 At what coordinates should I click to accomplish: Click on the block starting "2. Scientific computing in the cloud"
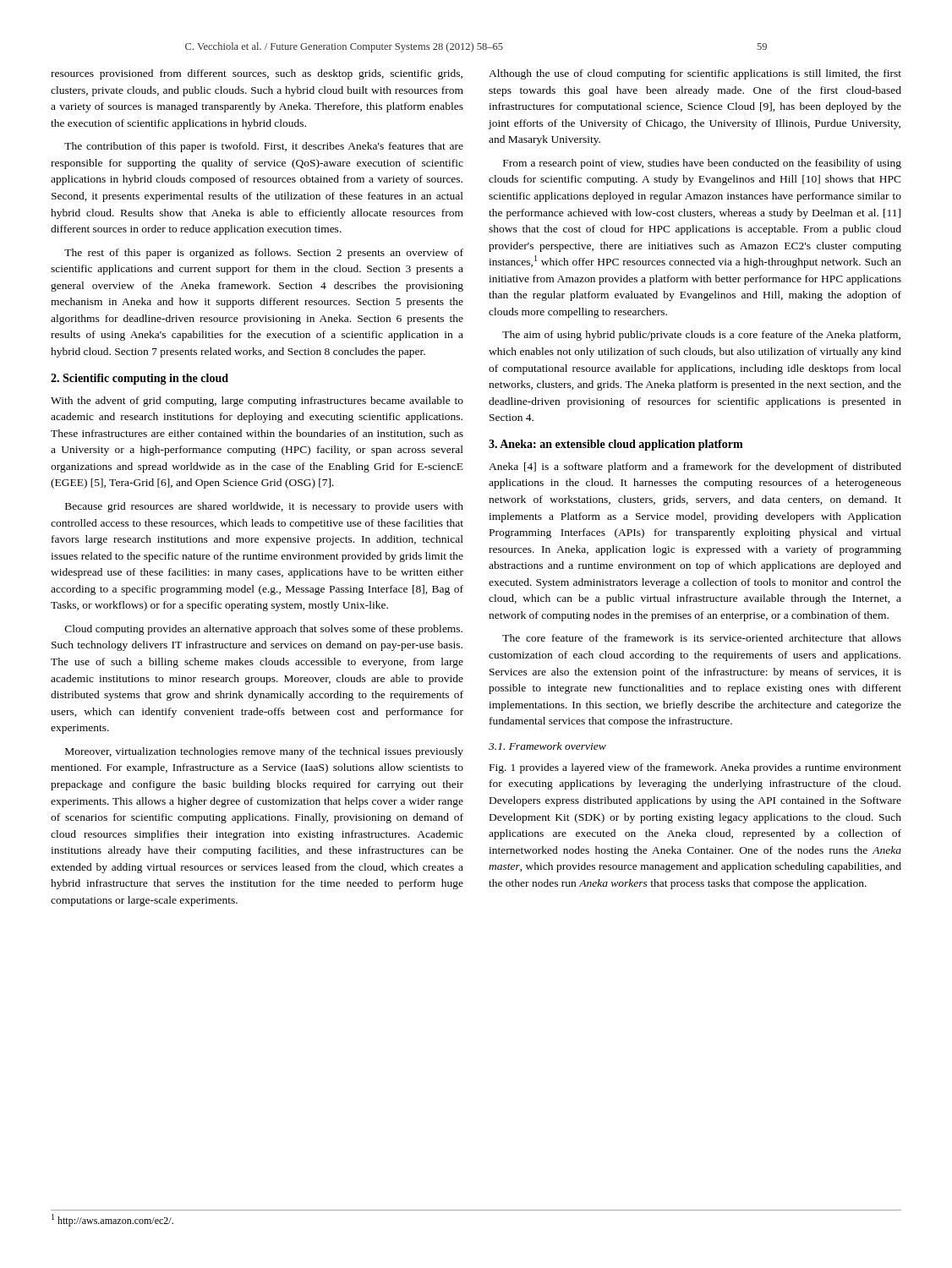(x=140, y=378)
